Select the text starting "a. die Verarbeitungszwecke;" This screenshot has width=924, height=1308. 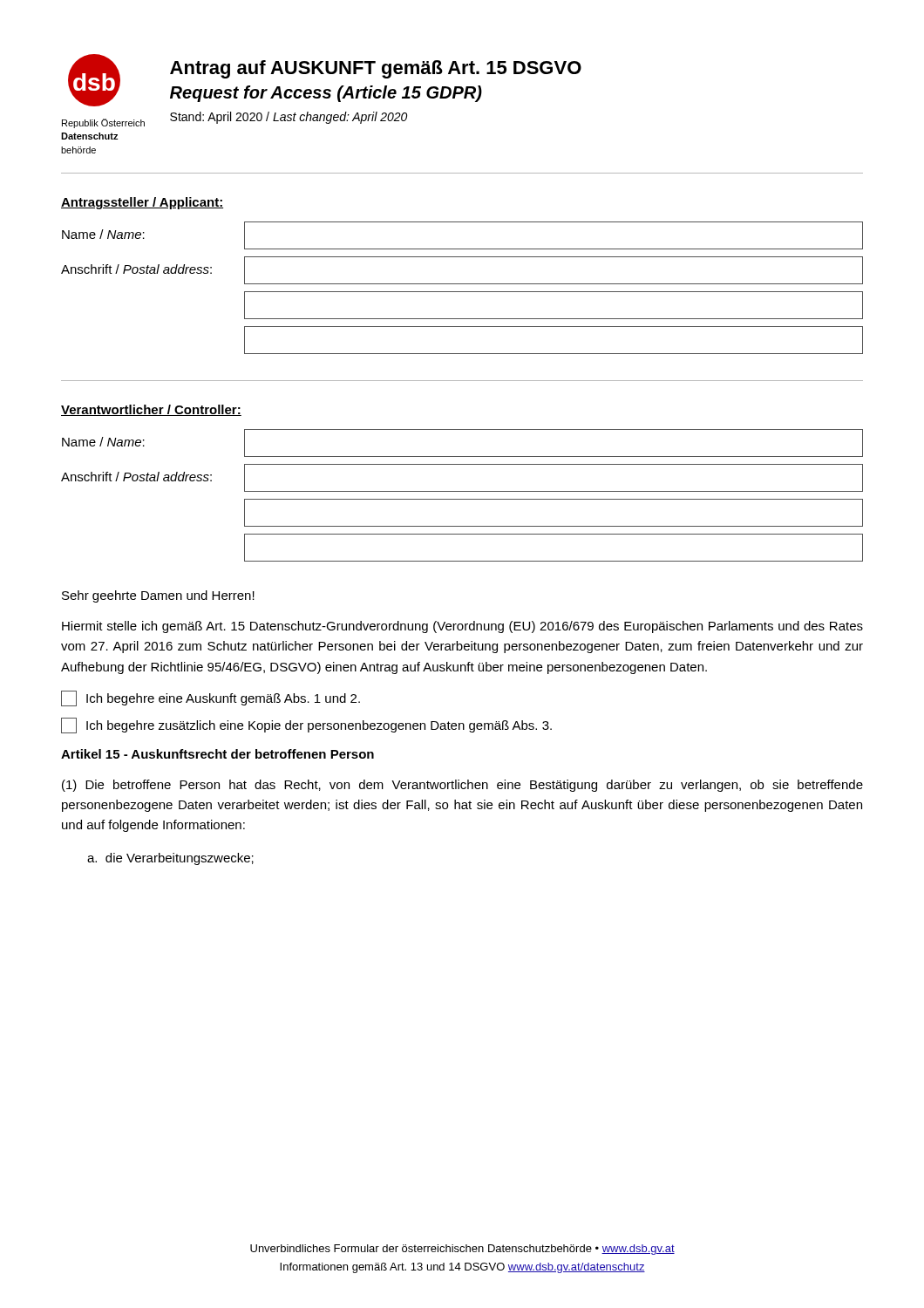pos(170,859)
